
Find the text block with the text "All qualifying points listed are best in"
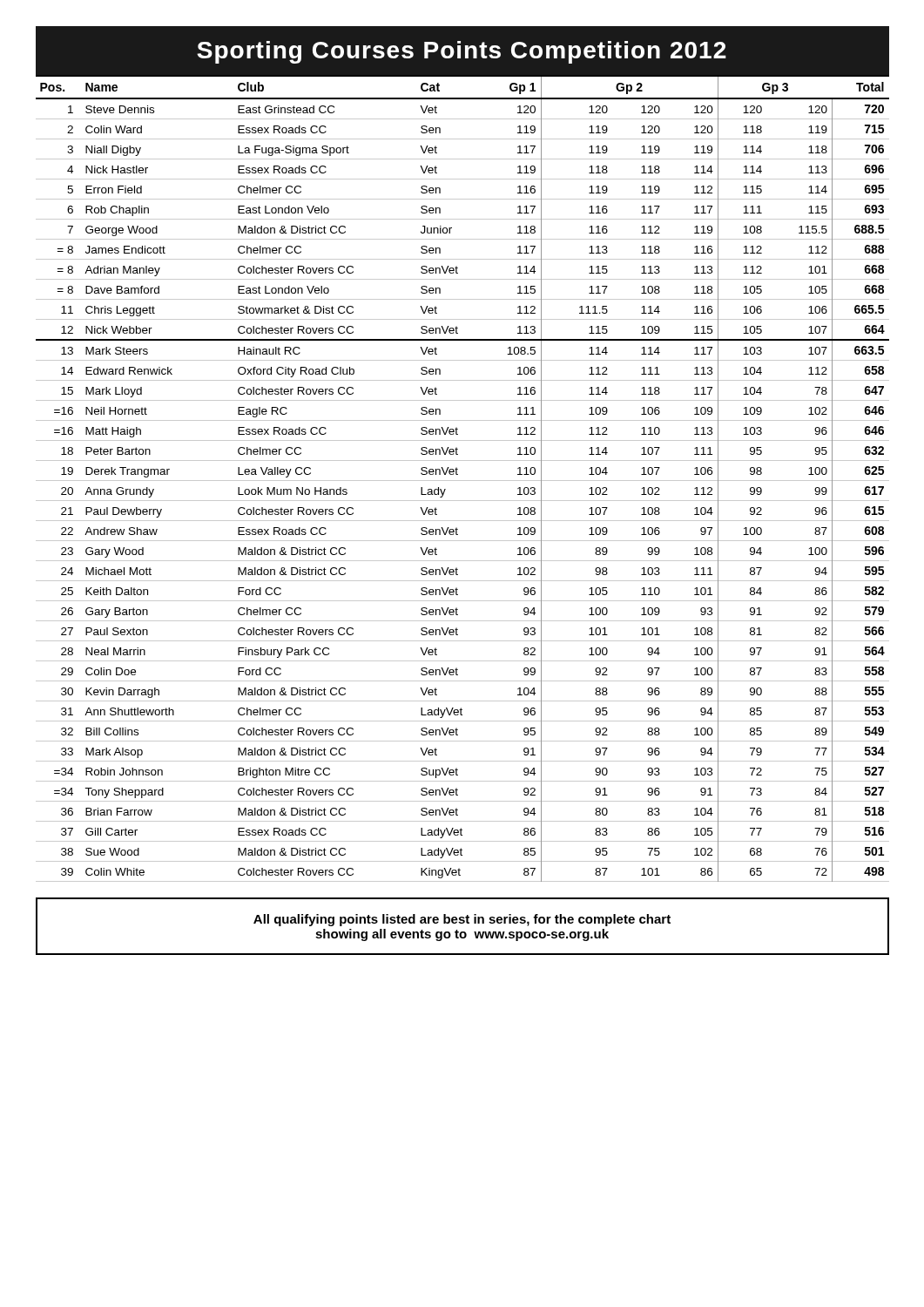tap(462, 926)
